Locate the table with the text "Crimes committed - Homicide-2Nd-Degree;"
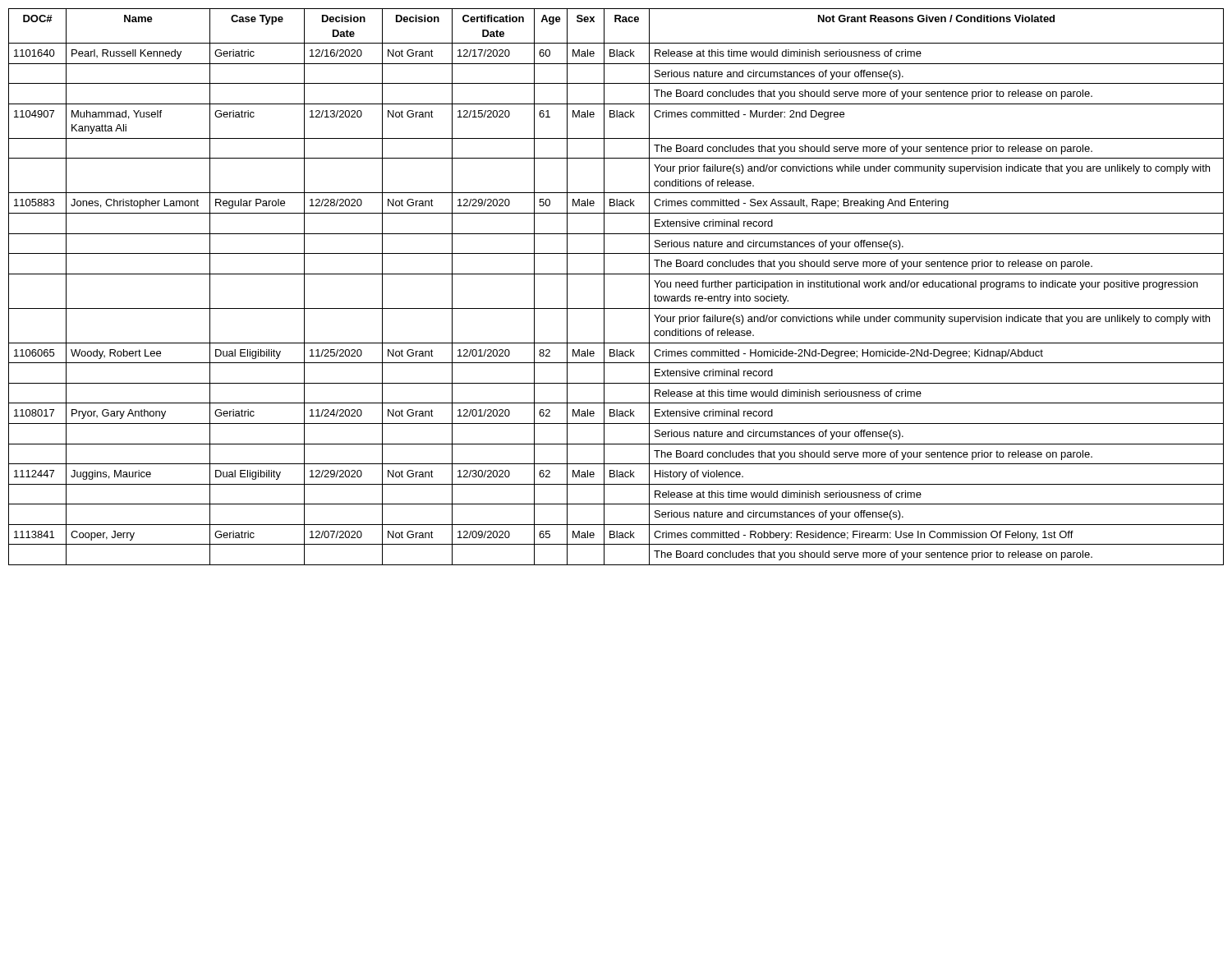This screenshot has height=953, width=1232. tap(616, 287)
